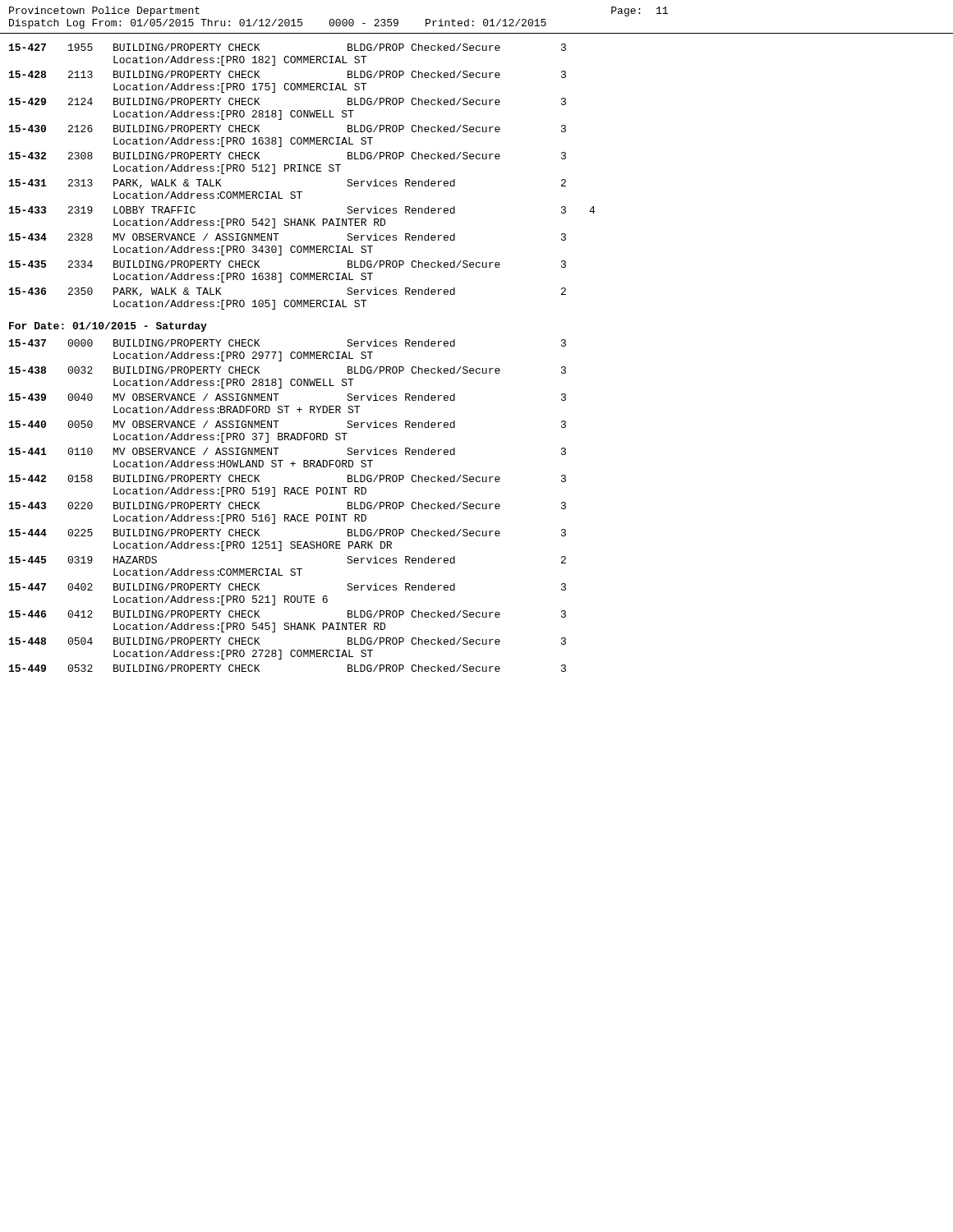Locate the block of text that opens with "15-442 0158 BUILDING/PROPERTY CHECK BLDG/PROP Checked/Secure 3 Location/Address:"
This screenshot has width=953, height=1232.
coord(476,485)
